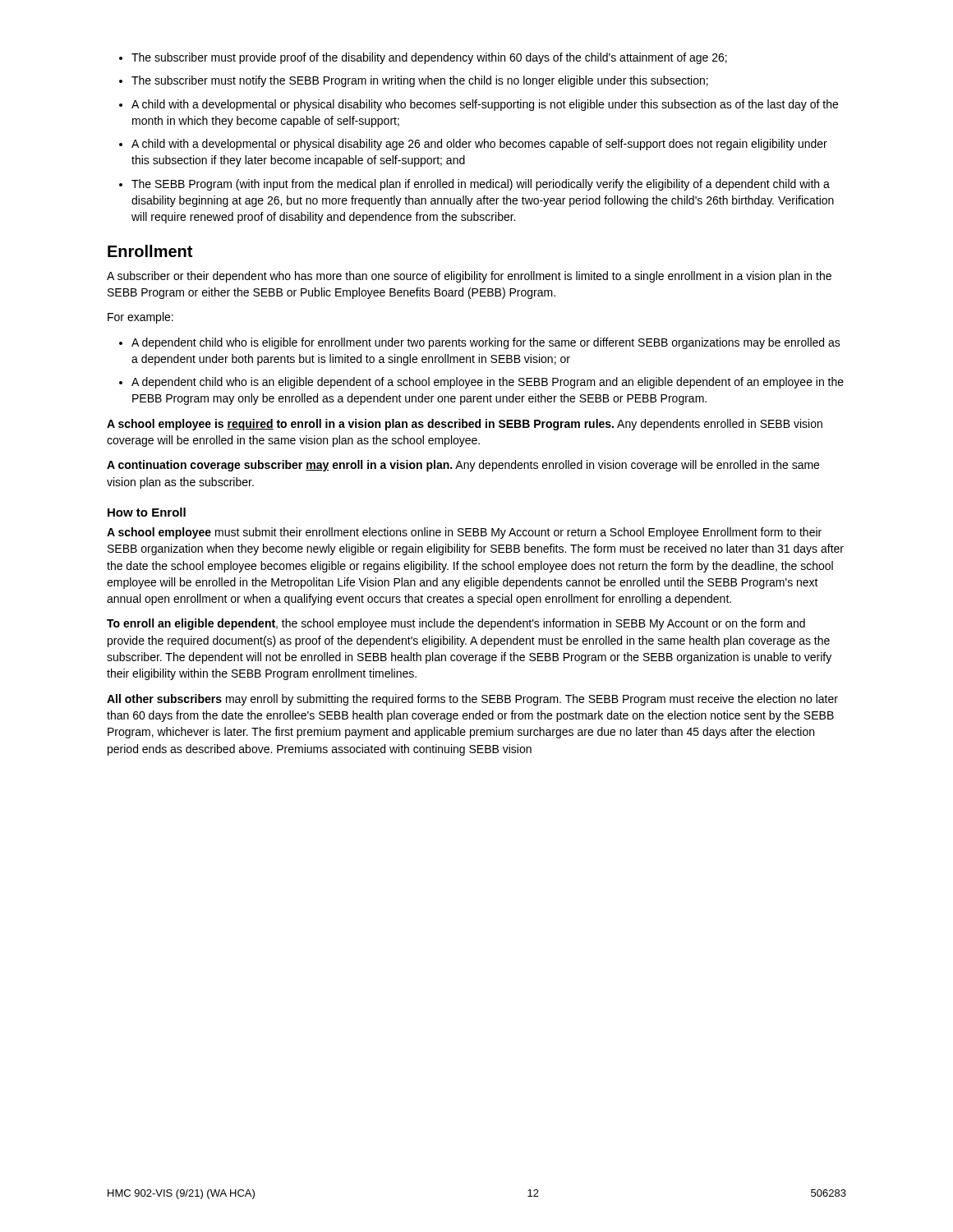Locate the block of text that opens with "A subscriber or their dependent who has"
The height and width of the screenshot is (1232, 953).
[476, 284]
